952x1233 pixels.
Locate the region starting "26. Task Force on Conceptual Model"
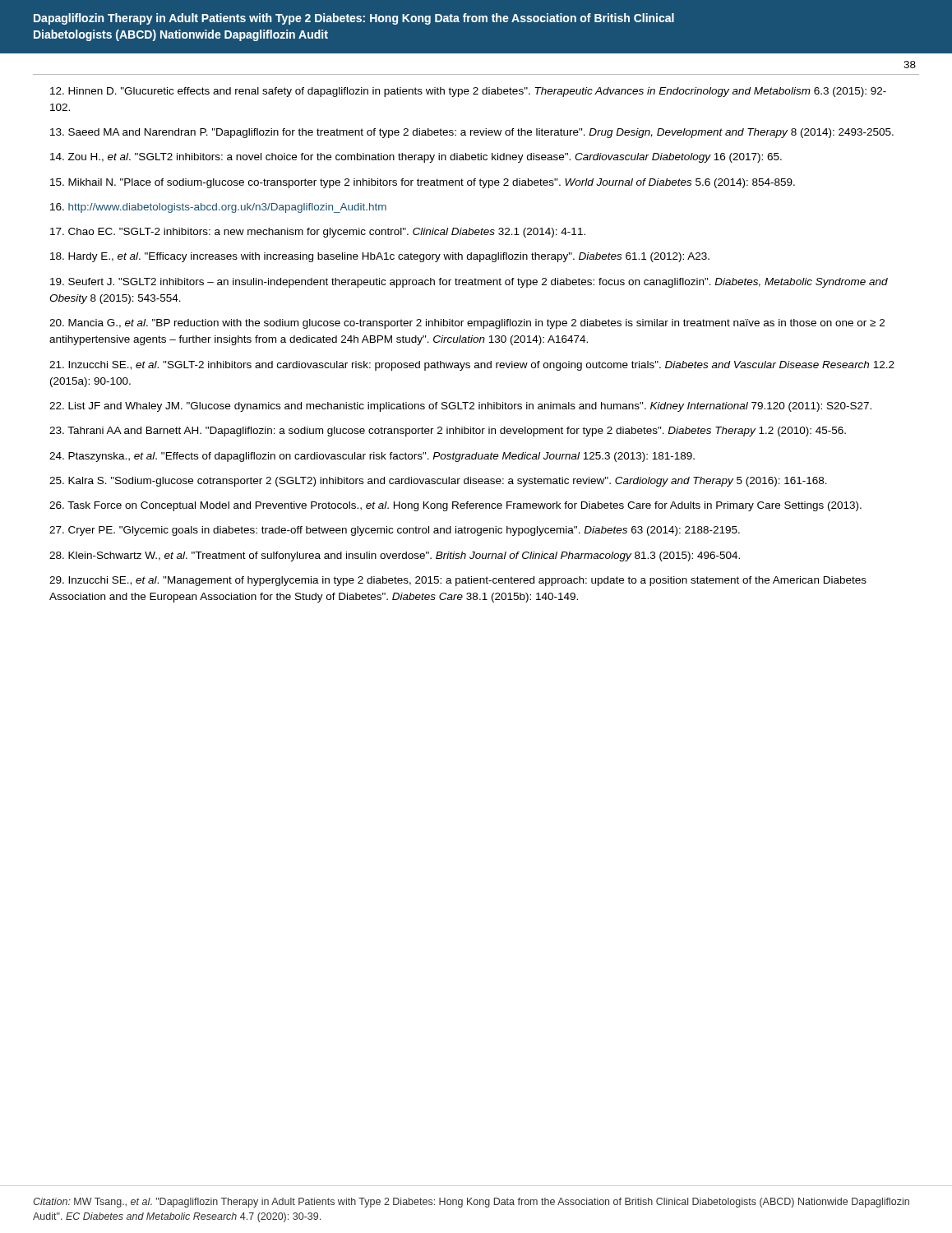point(456,505)
